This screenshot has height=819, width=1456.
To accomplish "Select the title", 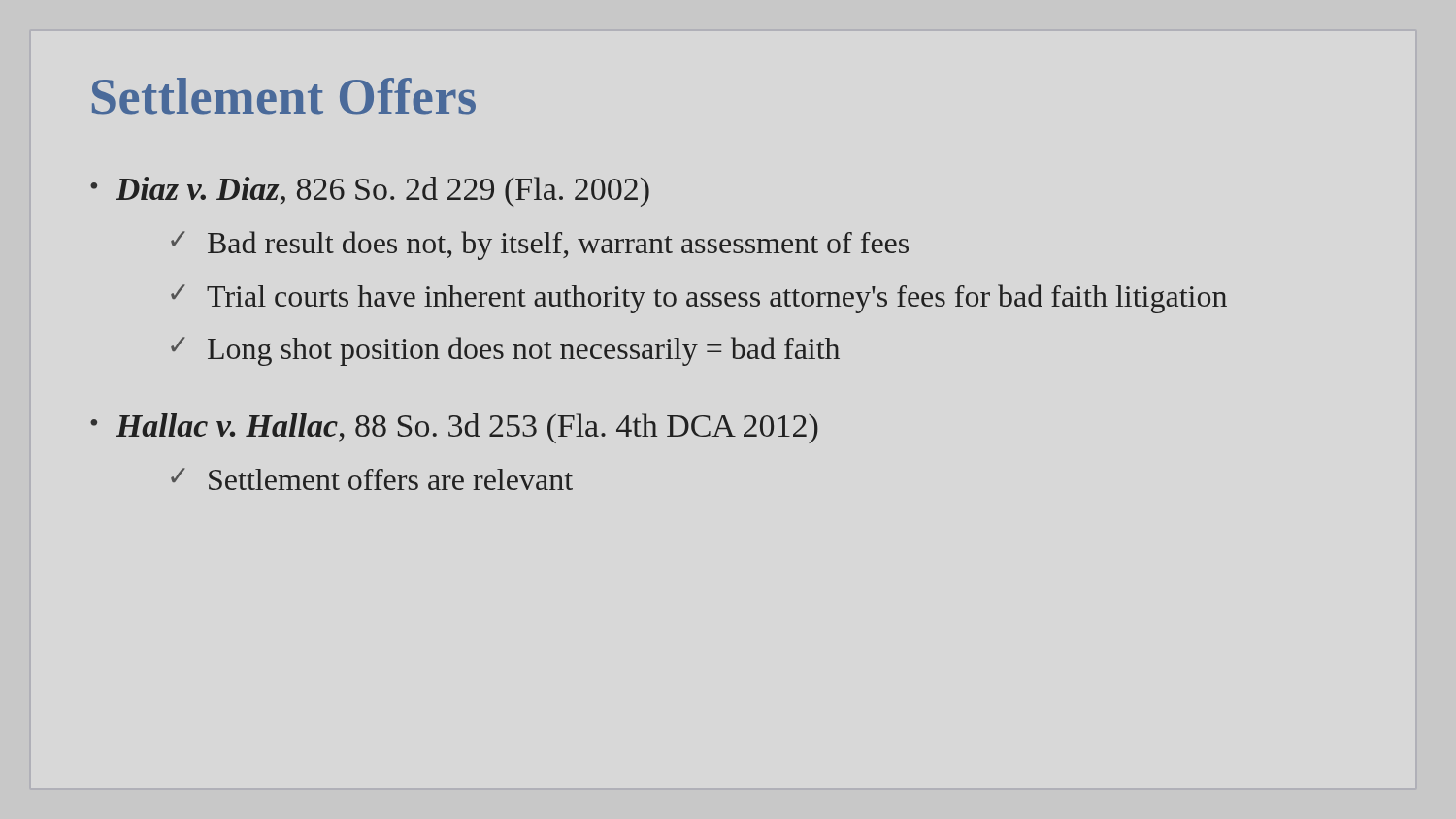I will click(x=283, y=97).
